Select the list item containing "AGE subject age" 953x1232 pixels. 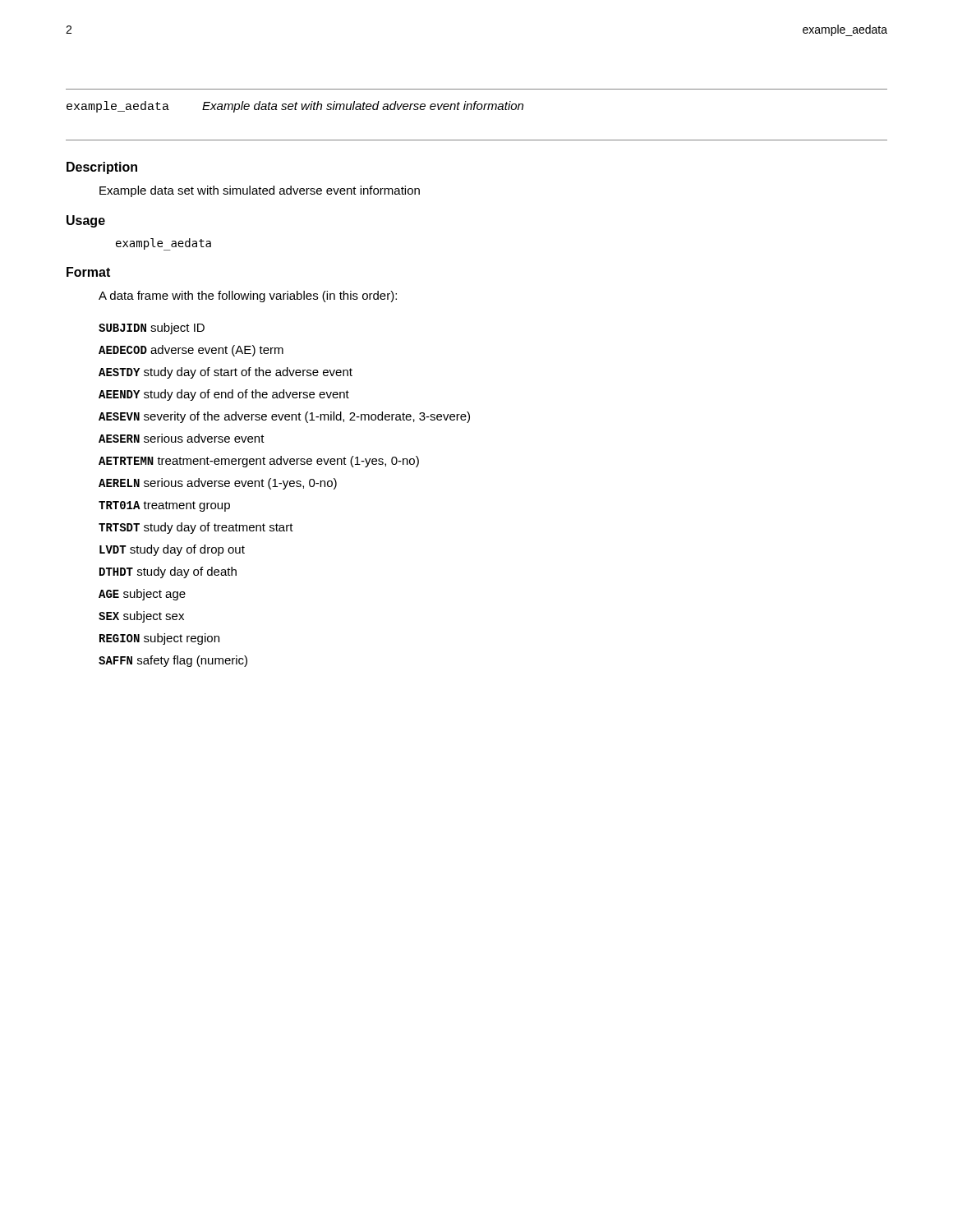point(142,594)
